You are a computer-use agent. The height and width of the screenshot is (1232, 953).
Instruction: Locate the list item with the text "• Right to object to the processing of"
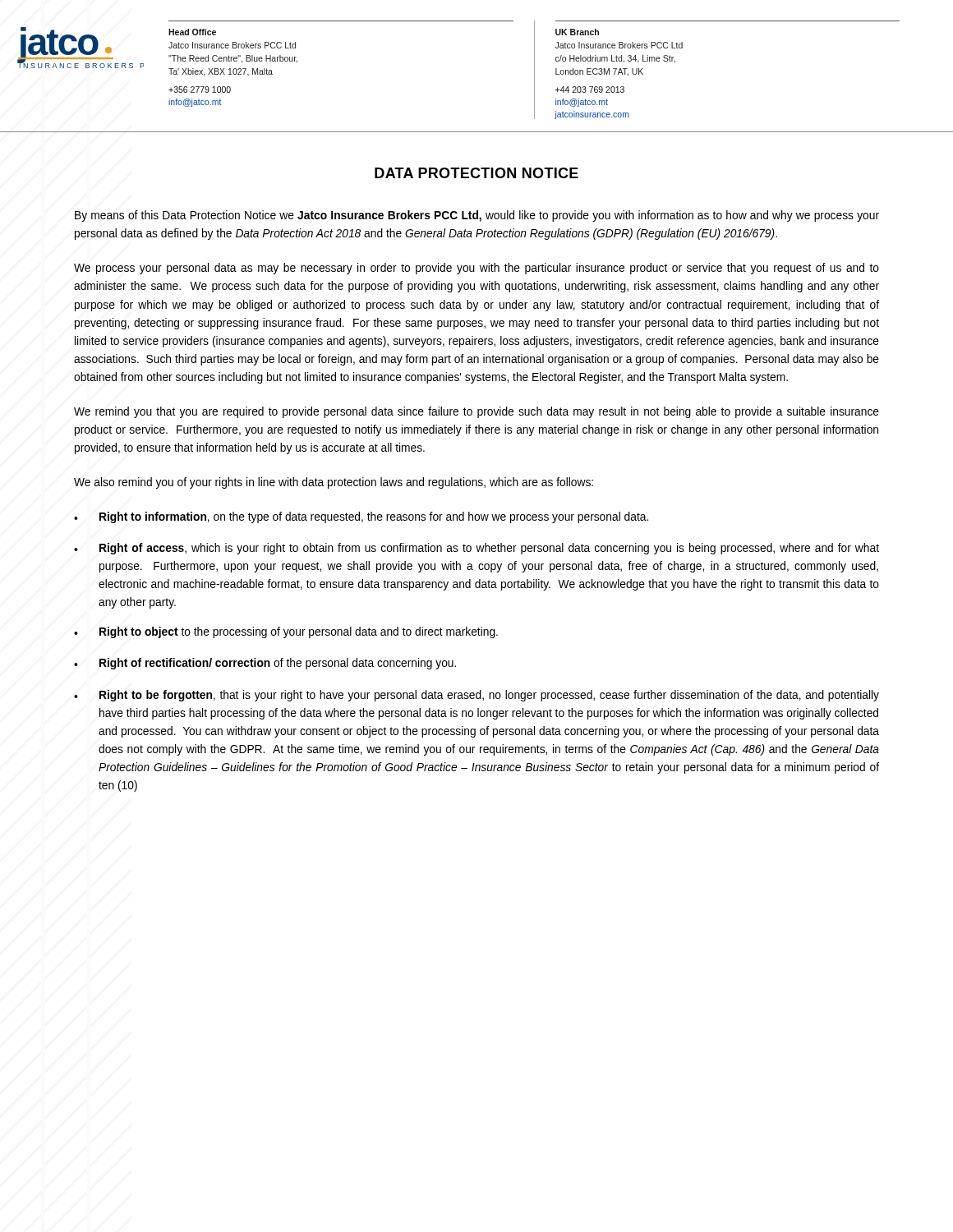point(476,634)
